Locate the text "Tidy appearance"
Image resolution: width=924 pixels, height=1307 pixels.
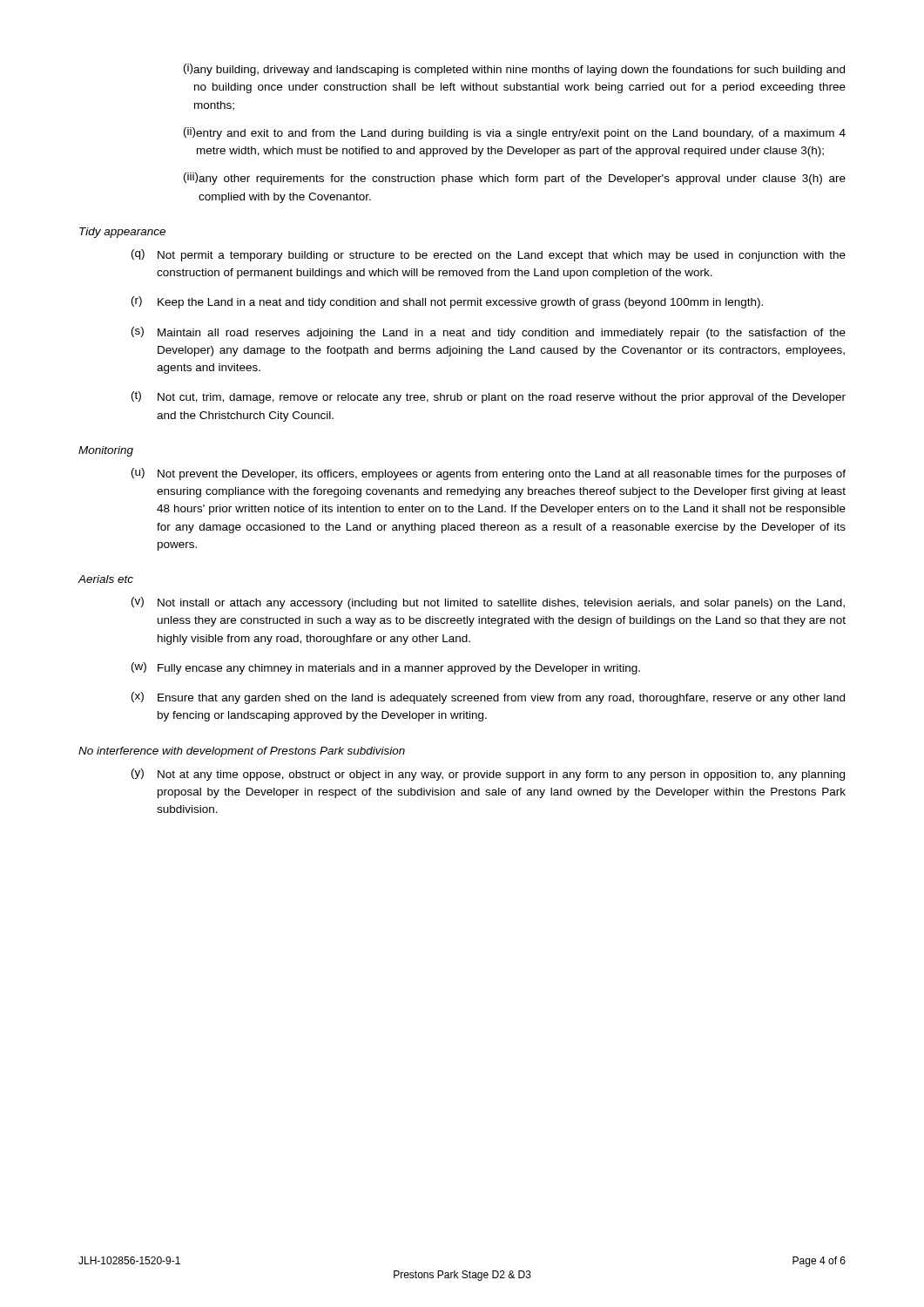pyautogui.click(x=122, y=231)
